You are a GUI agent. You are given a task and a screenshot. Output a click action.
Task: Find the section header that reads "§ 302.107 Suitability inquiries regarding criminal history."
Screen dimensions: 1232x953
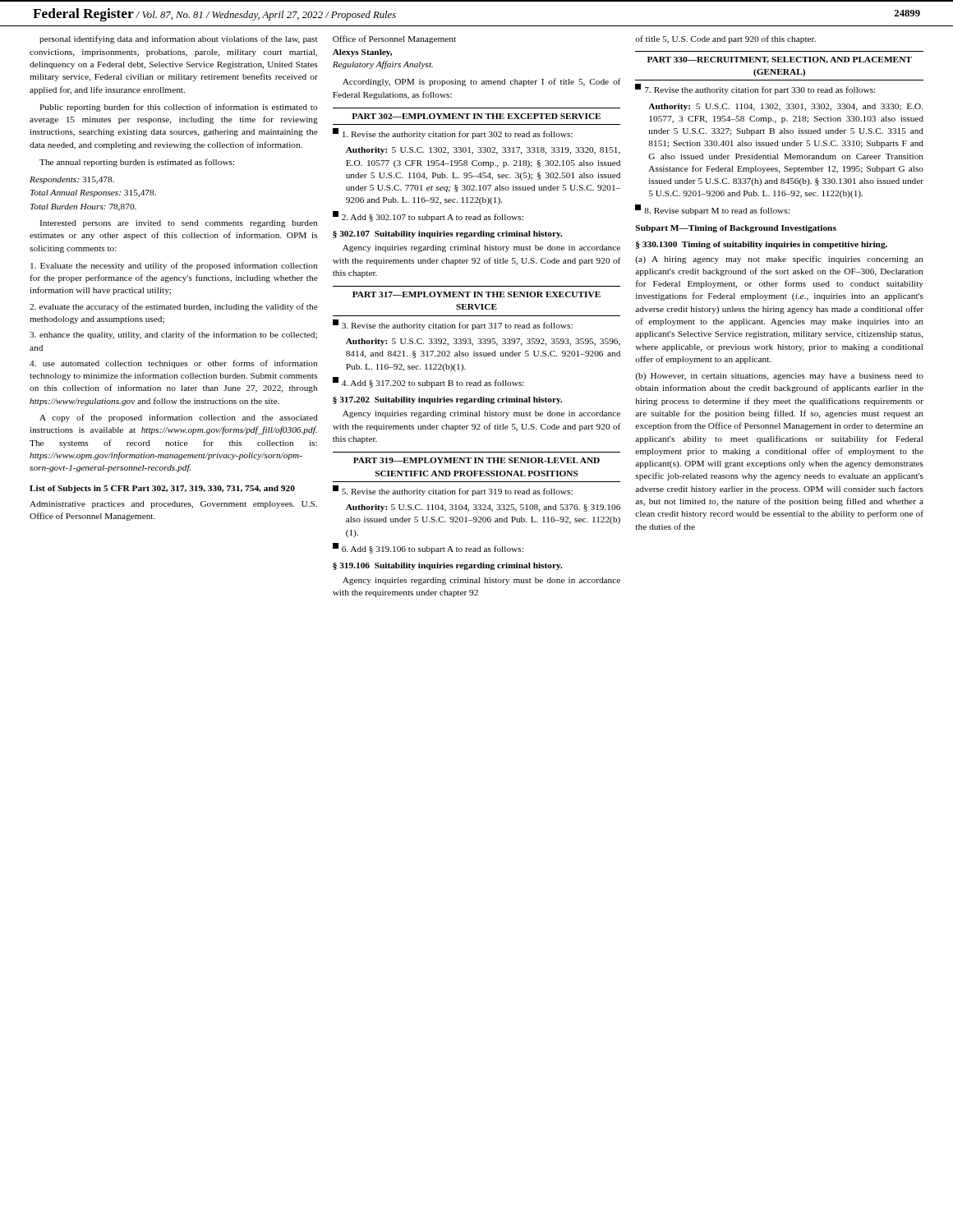(x=448, y=233)
